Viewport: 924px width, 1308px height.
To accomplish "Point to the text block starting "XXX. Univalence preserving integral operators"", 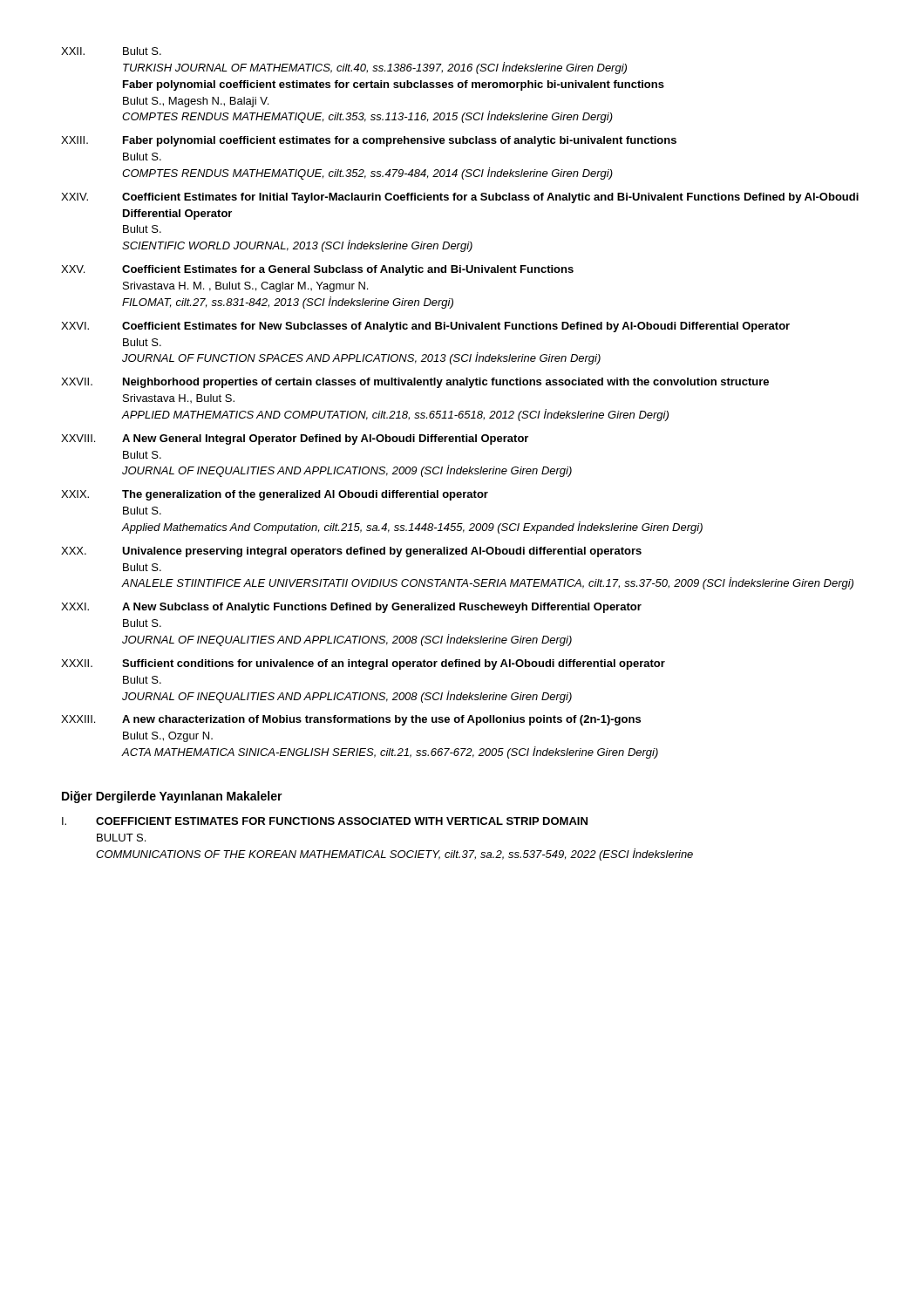I will click(462, 568).
